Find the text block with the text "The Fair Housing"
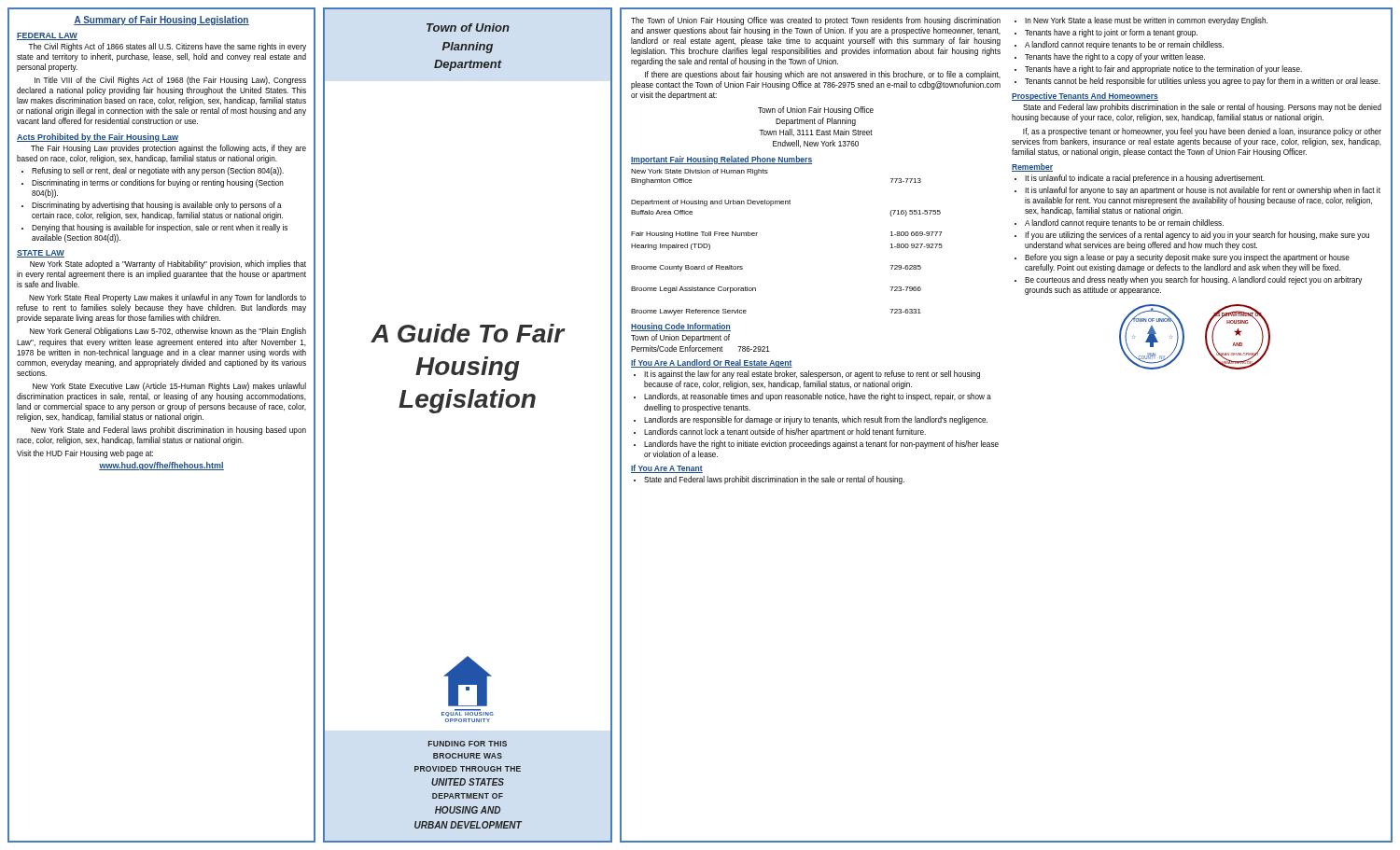This screenshot has width=1400, height=850. 161,154
